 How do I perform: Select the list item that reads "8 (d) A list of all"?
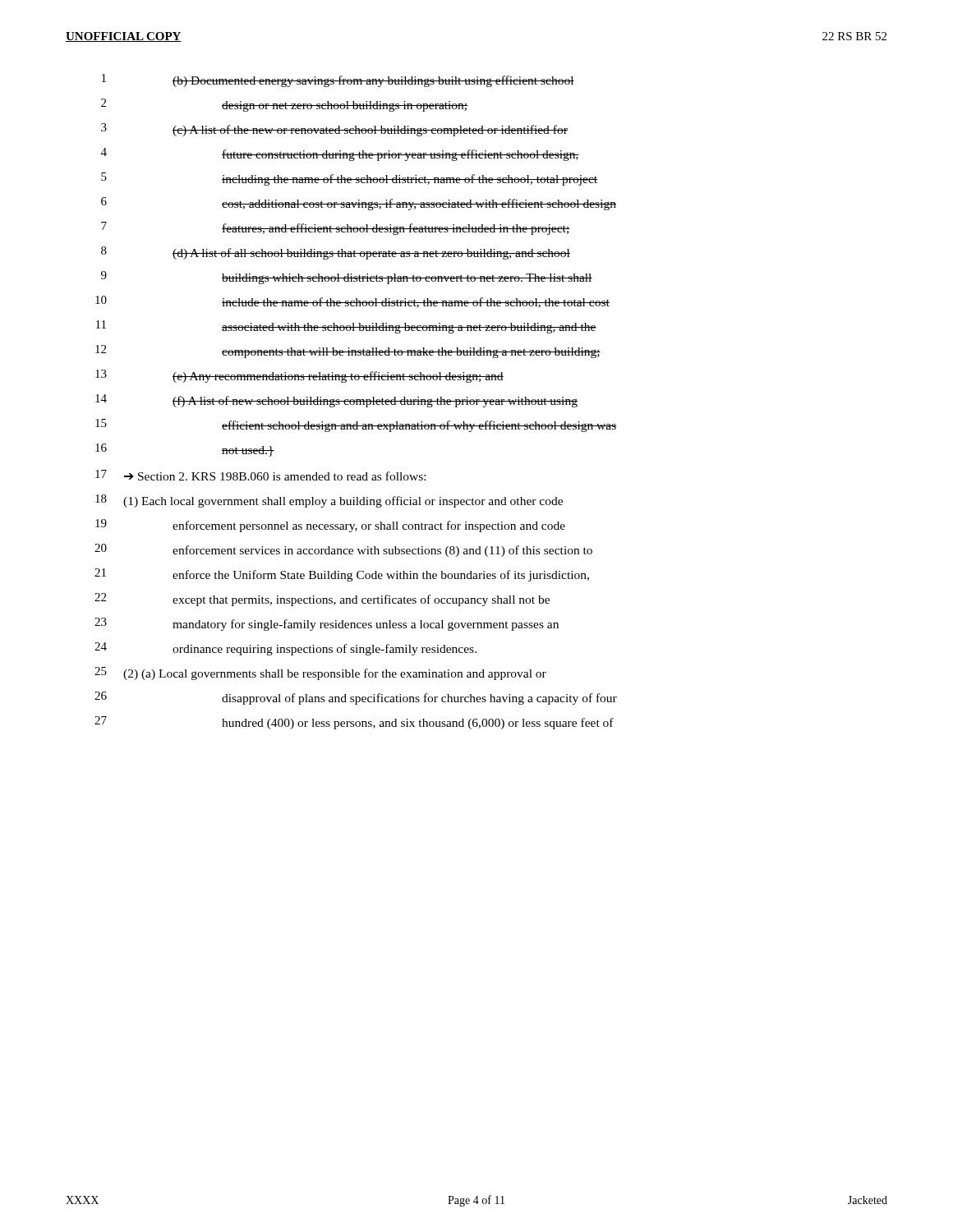(x=476, y=253)
